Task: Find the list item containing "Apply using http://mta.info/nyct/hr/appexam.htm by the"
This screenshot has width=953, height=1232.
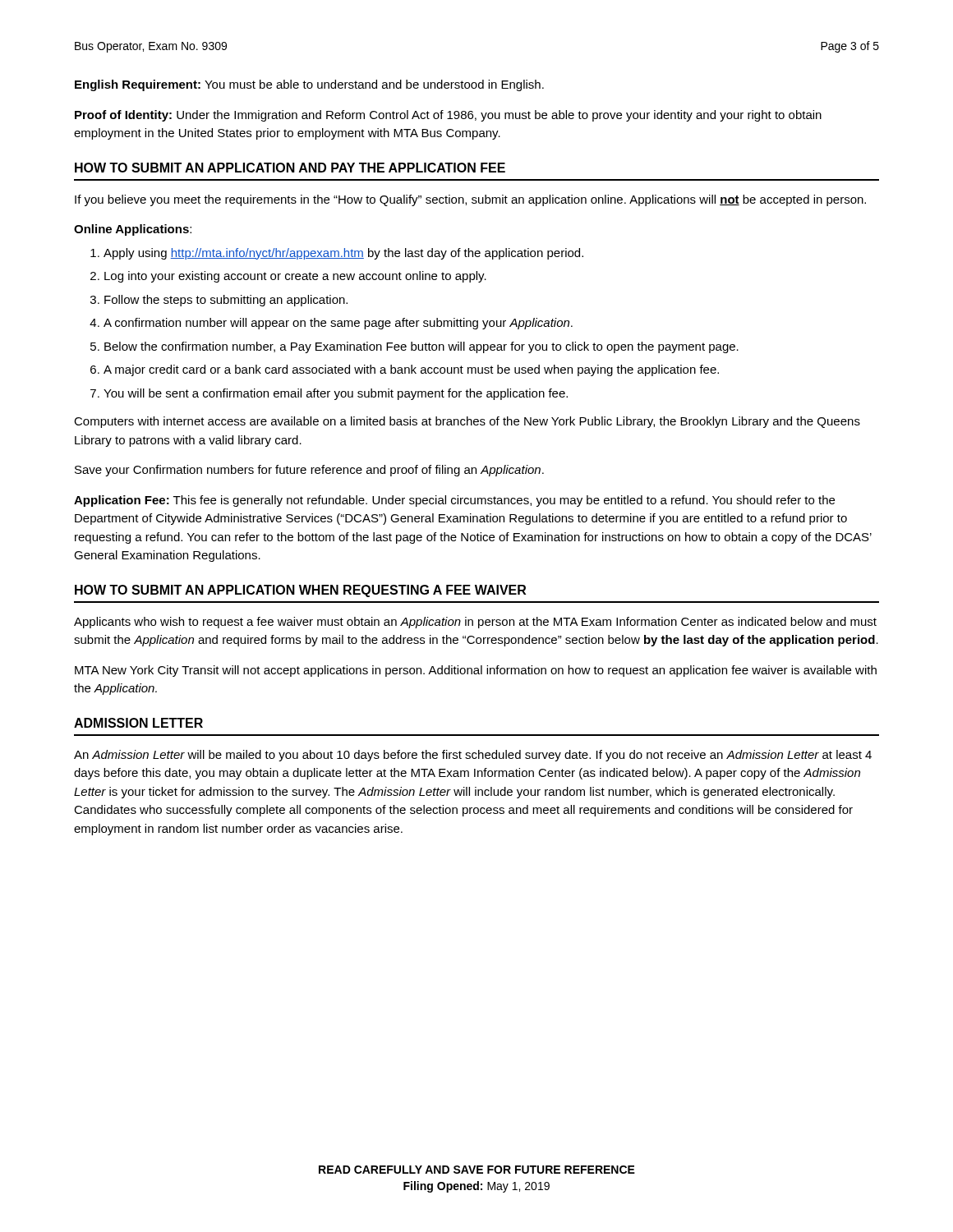Action: pyautogui.click(x=344, y=252)
